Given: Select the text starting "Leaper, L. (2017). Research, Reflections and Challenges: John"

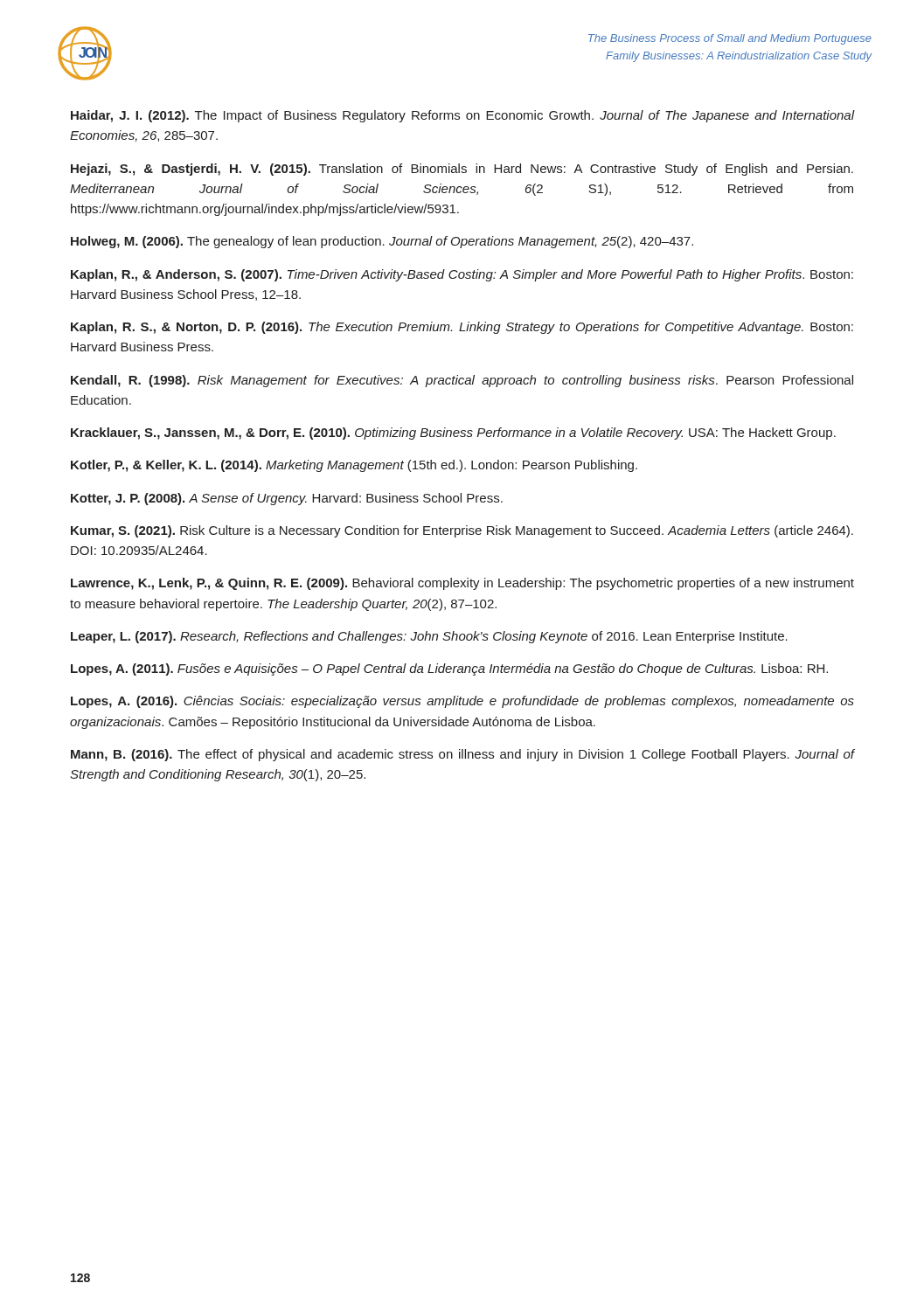Looking at the screenshot, I should (x=429, y=636).
